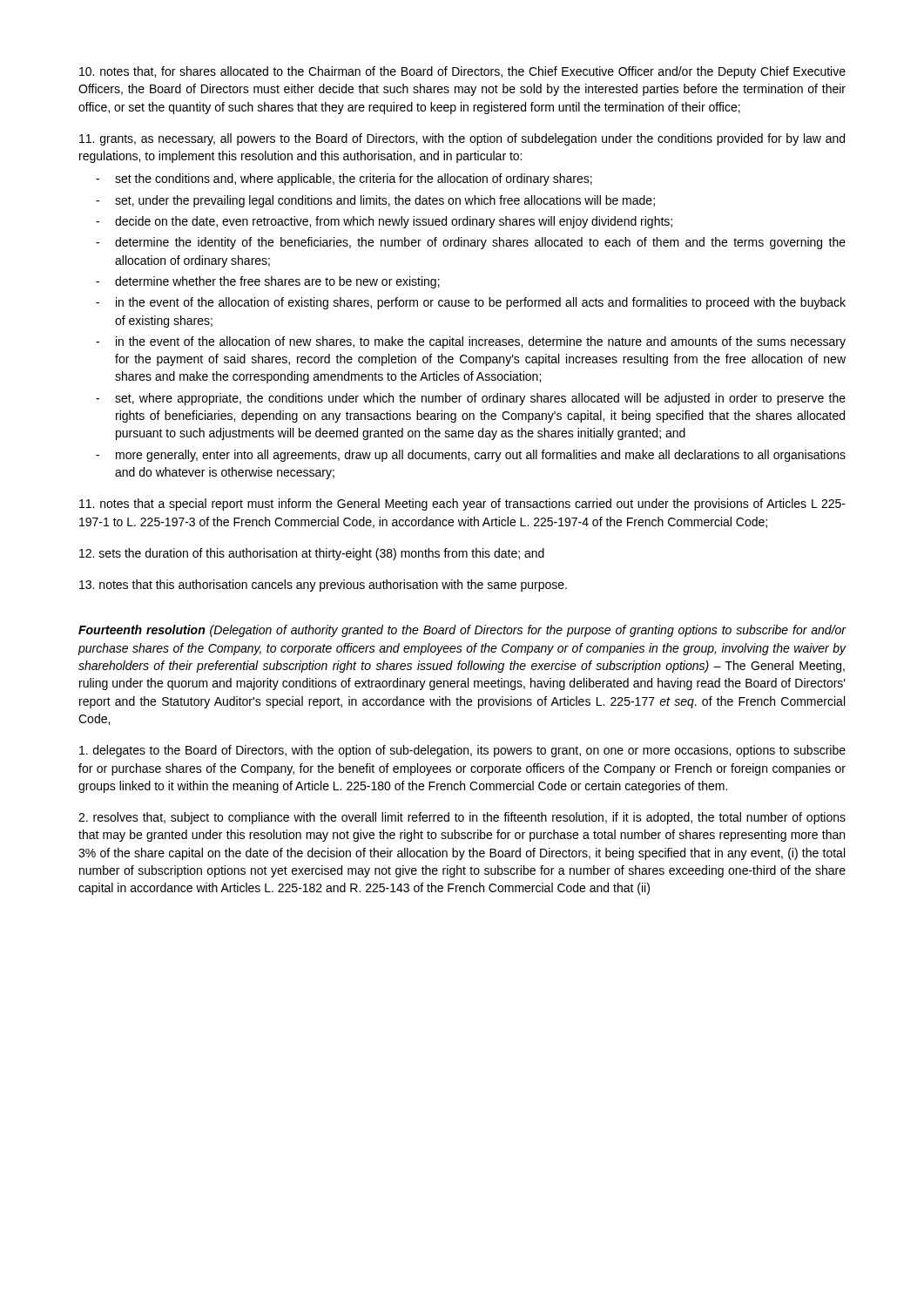The width and height of the screenshot is (924, 1307).
Task: Locate the block of text that opens with "sets the duration"
Action: point(311,553)
